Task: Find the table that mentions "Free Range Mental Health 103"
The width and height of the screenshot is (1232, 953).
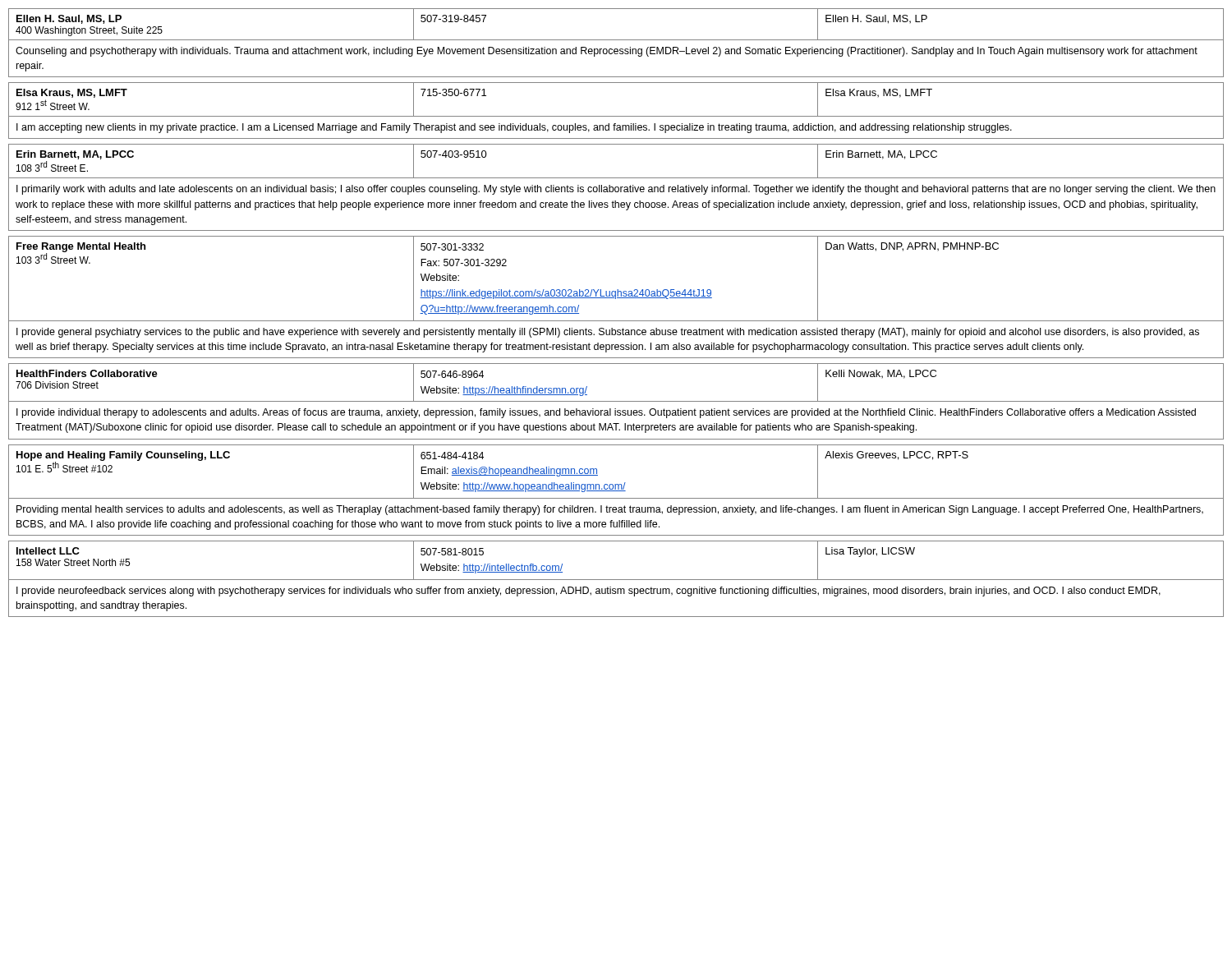Action: tap(616, 297)
